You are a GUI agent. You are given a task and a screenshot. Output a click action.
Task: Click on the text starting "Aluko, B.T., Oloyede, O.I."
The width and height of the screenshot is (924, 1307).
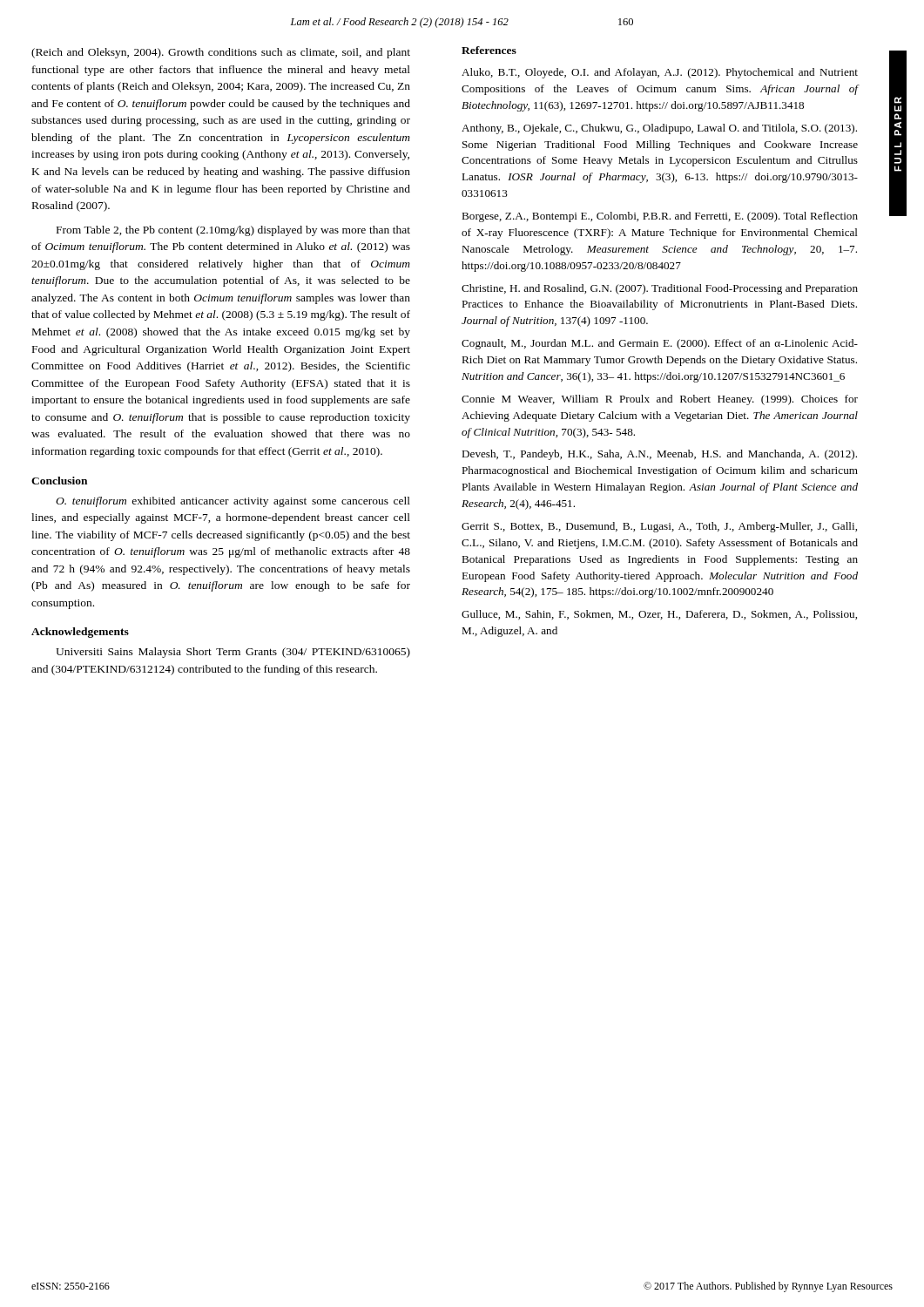[x=660, y=88]
